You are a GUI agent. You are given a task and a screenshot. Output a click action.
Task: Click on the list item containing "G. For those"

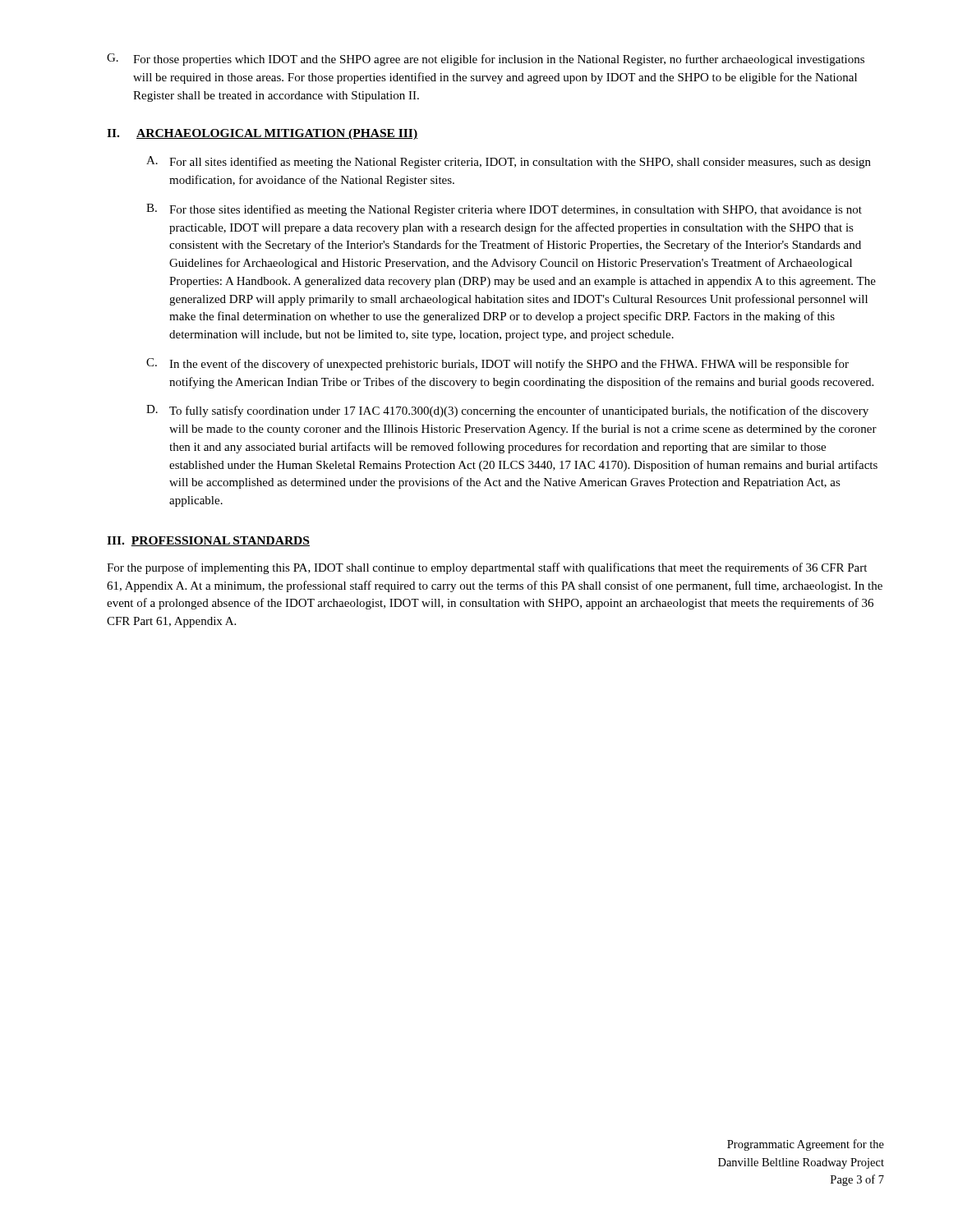(495, 78)
